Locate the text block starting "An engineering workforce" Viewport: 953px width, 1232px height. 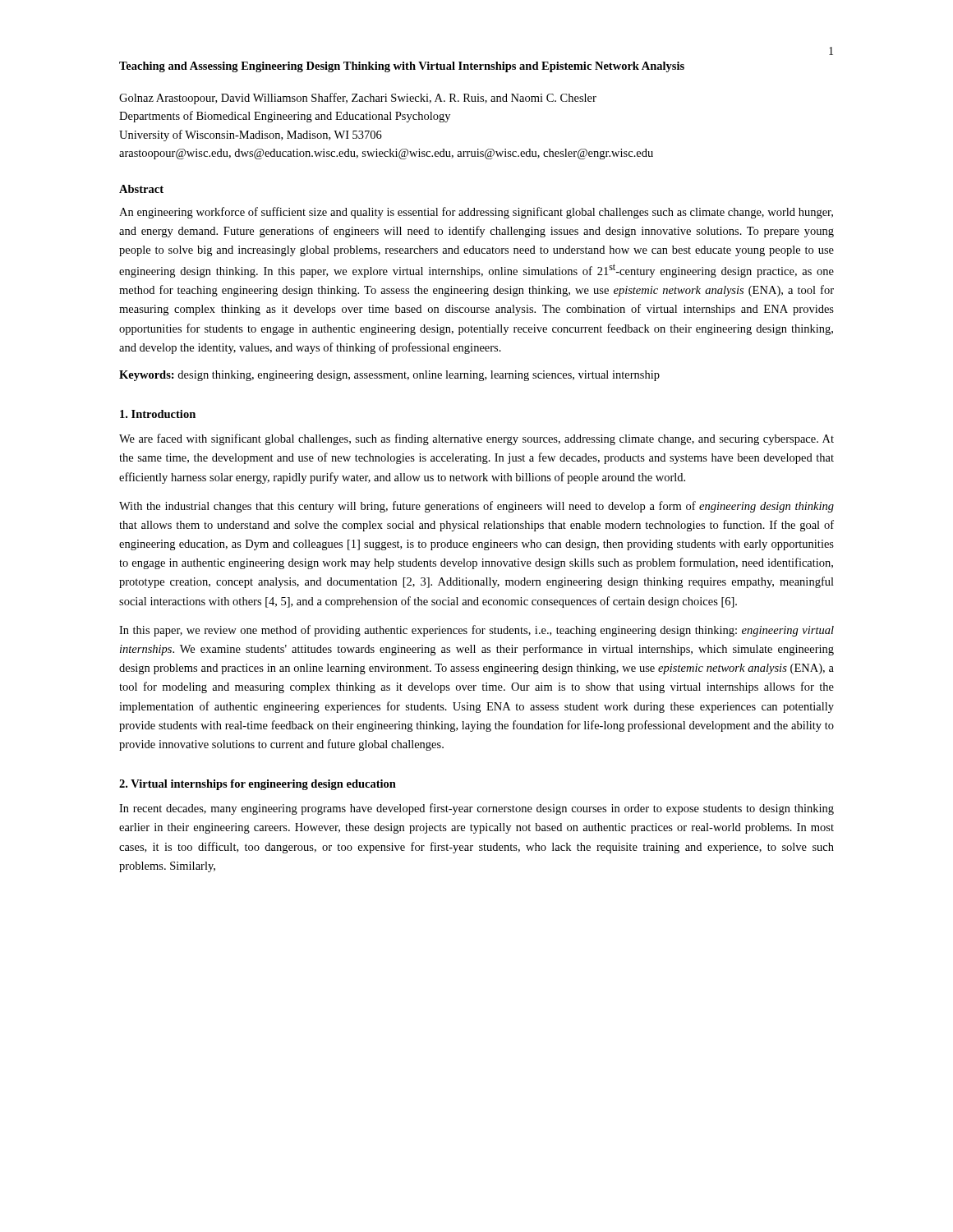476,279
